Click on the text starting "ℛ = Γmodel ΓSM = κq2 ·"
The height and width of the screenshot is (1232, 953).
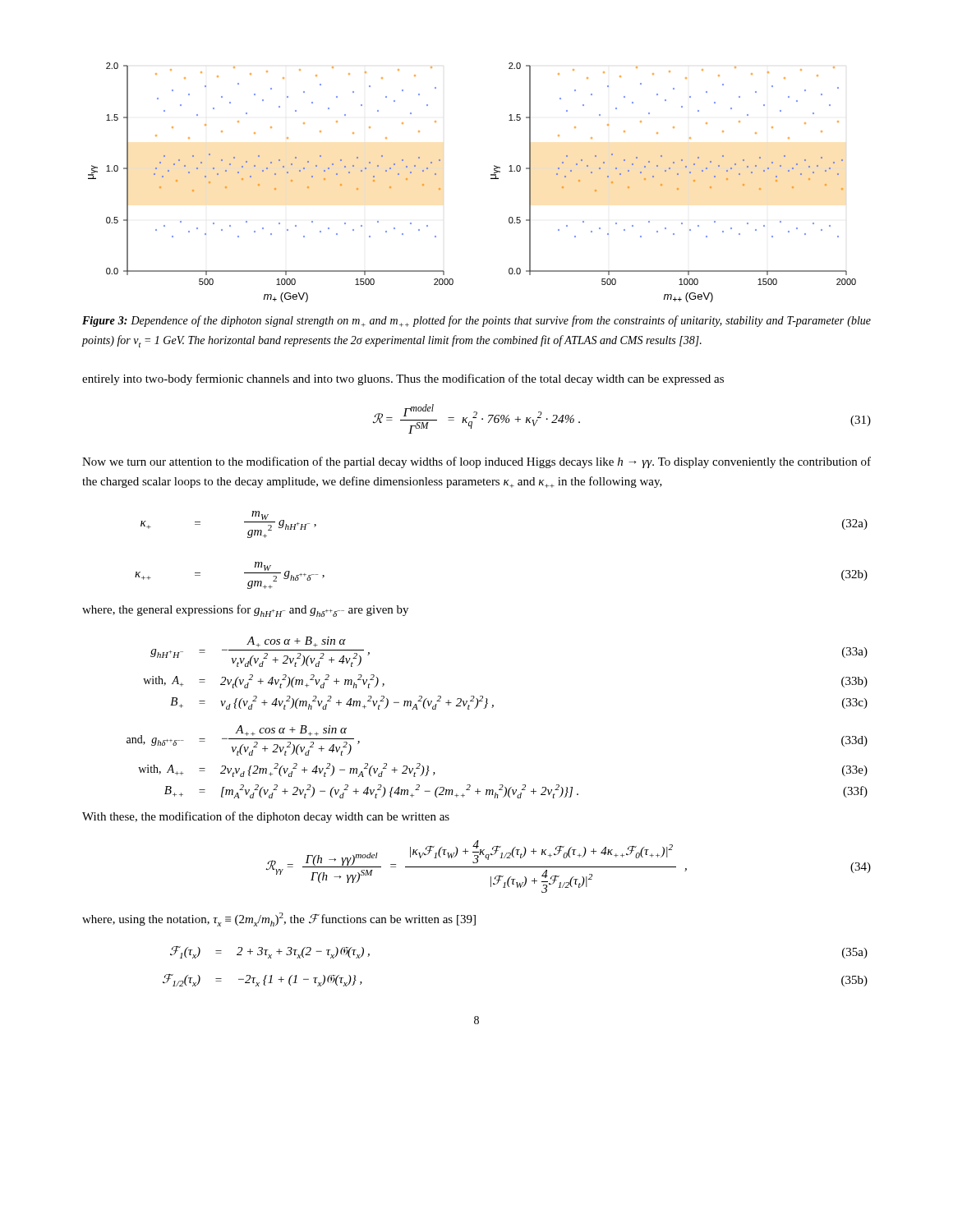tap(473, 418)
